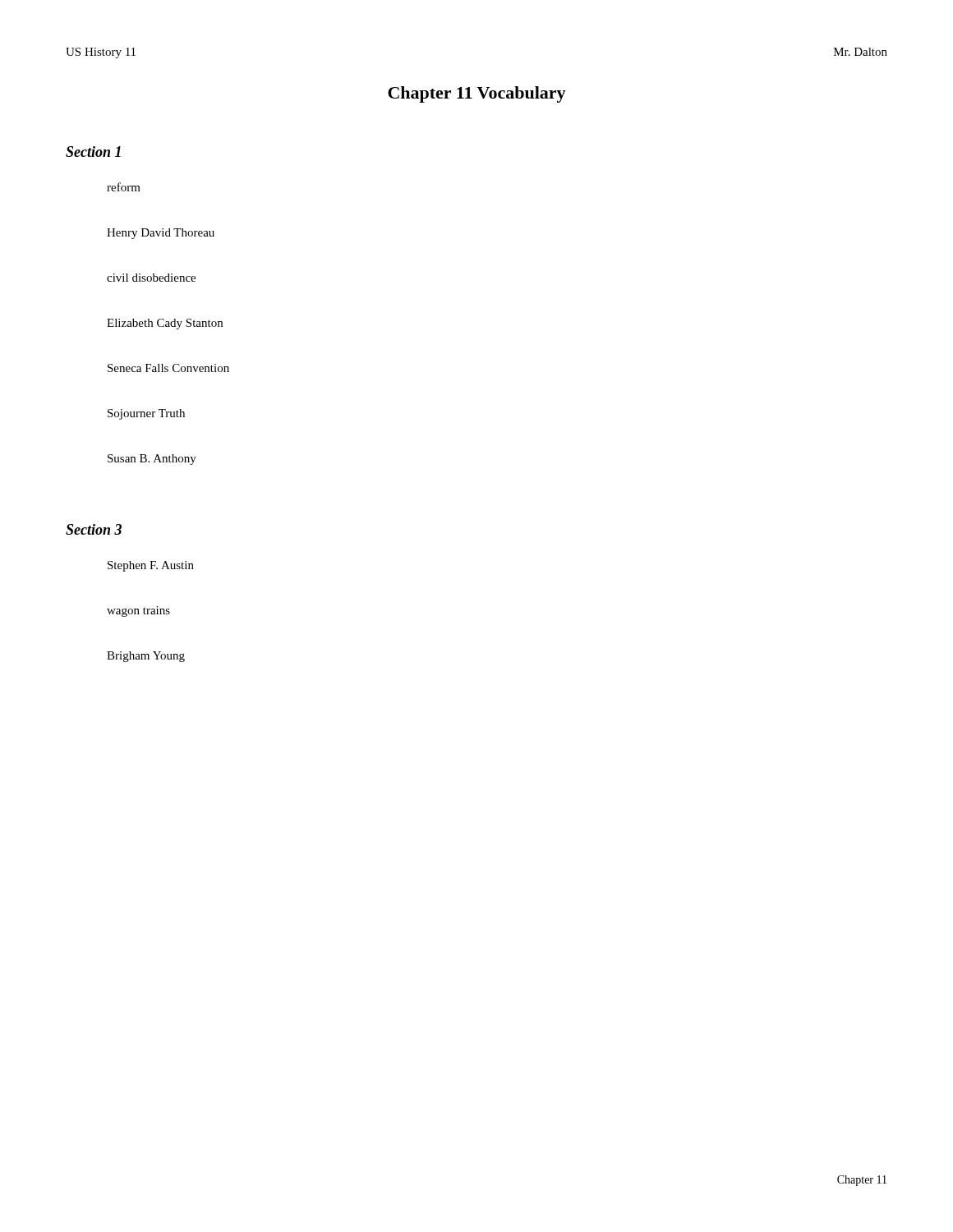
Task: Navigate to the block starting "Section 3"
Action: 94,530
